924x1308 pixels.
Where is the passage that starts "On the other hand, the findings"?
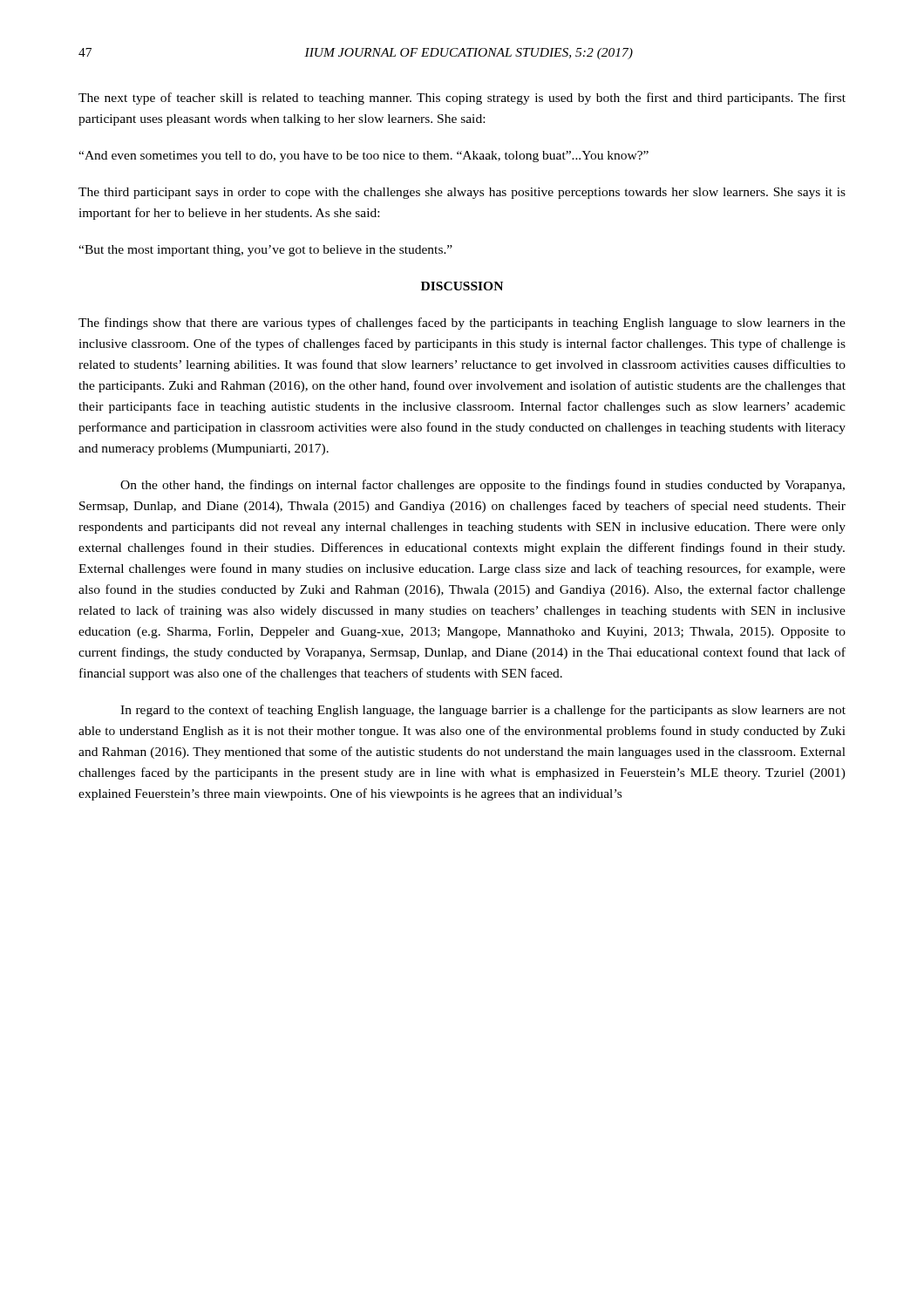[x=462, y=579]
